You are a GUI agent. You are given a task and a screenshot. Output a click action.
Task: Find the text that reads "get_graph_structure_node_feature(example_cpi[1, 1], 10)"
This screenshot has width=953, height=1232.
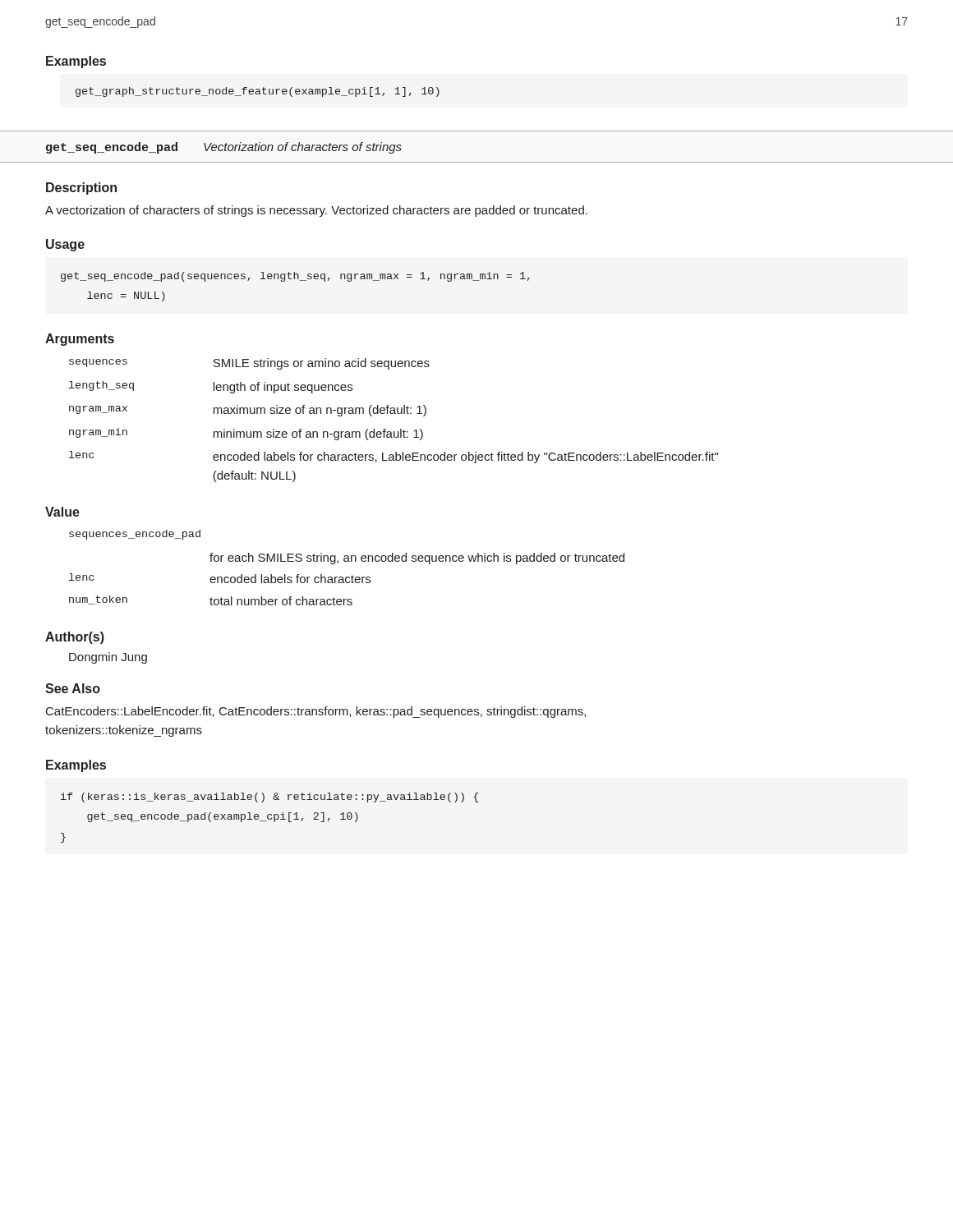258,92
